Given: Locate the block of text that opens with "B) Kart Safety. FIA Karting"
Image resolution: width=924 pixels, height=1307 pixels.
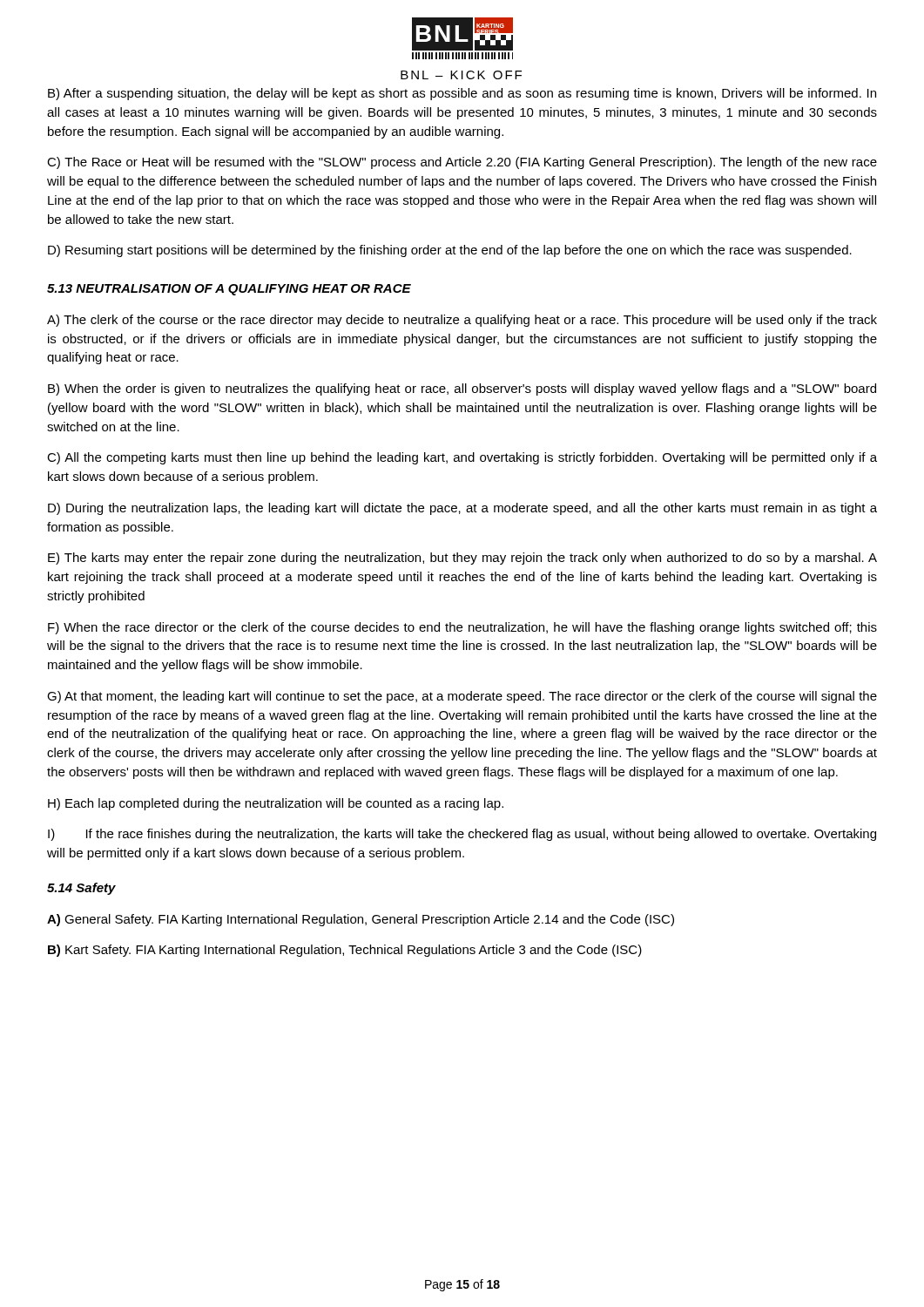Looking at the screenshot, I should (345, 950).
